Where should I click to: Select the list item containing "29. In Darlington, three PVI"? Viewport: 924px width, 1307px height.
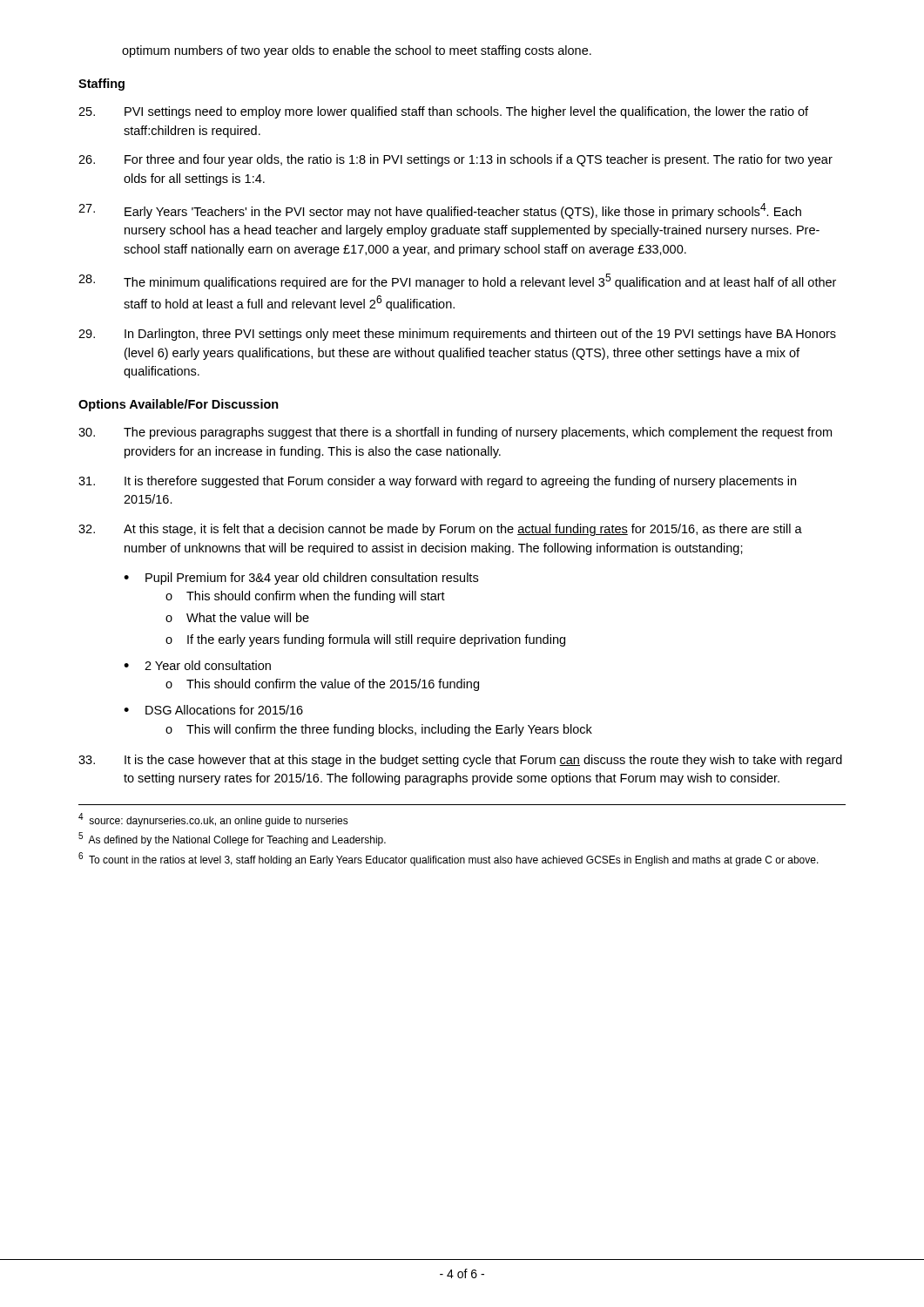462,353
